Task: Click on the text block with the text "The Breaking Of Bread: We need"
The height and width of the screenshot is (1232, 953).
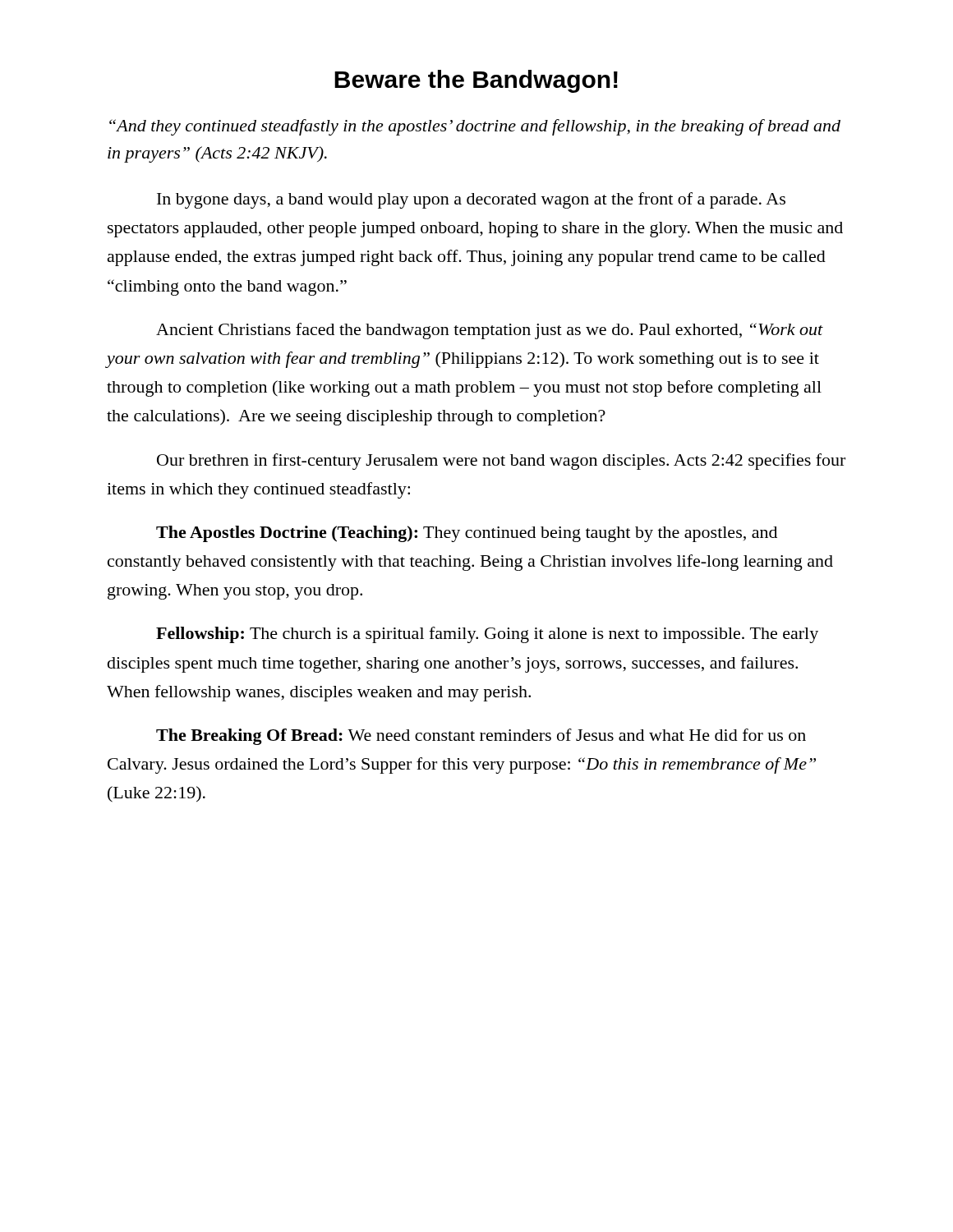Action: click(x=462, y=764)
